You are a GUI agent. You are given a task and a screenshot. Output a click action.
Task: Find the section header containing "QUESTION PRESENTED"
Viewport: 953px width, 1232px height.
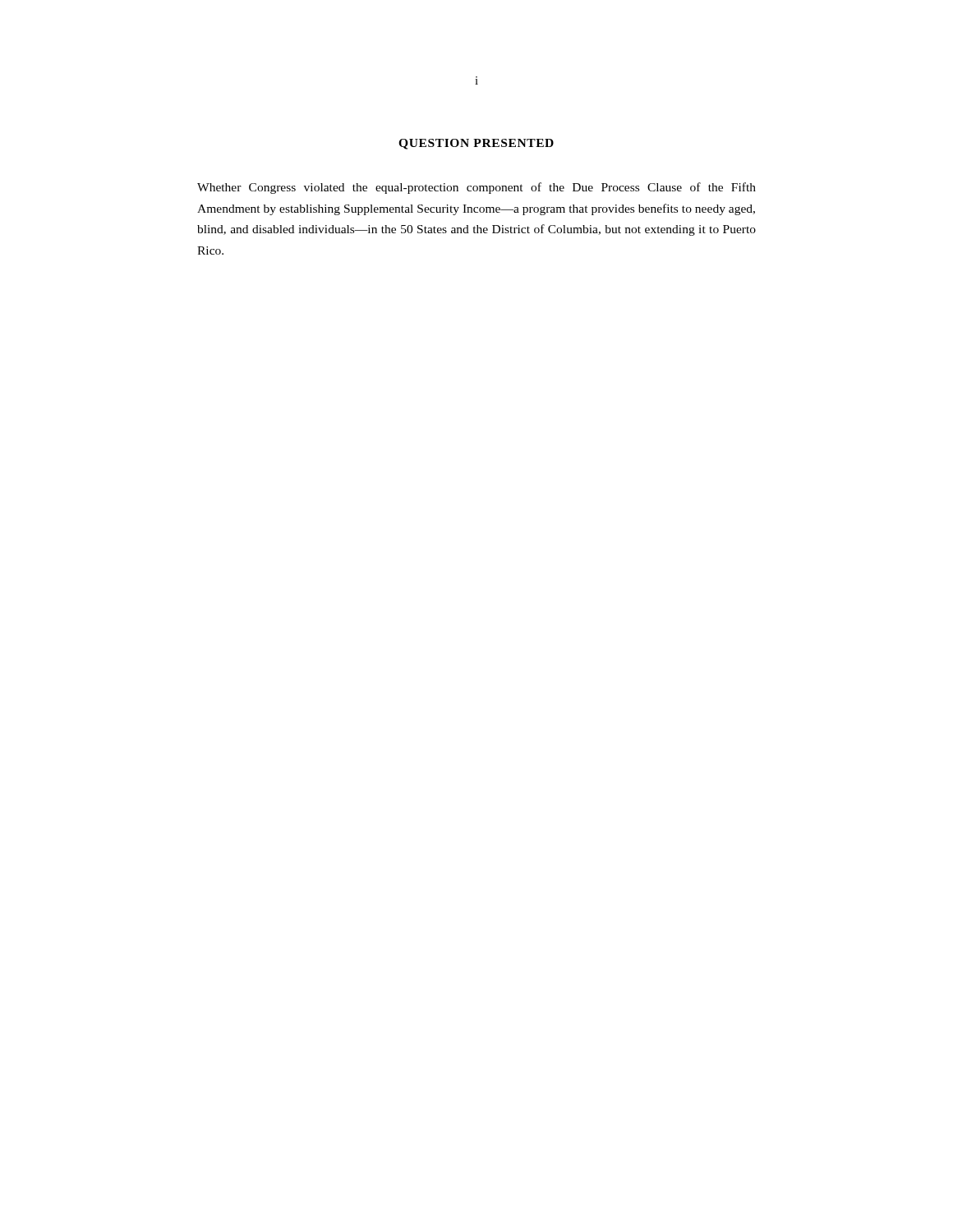tap(476, 142)
